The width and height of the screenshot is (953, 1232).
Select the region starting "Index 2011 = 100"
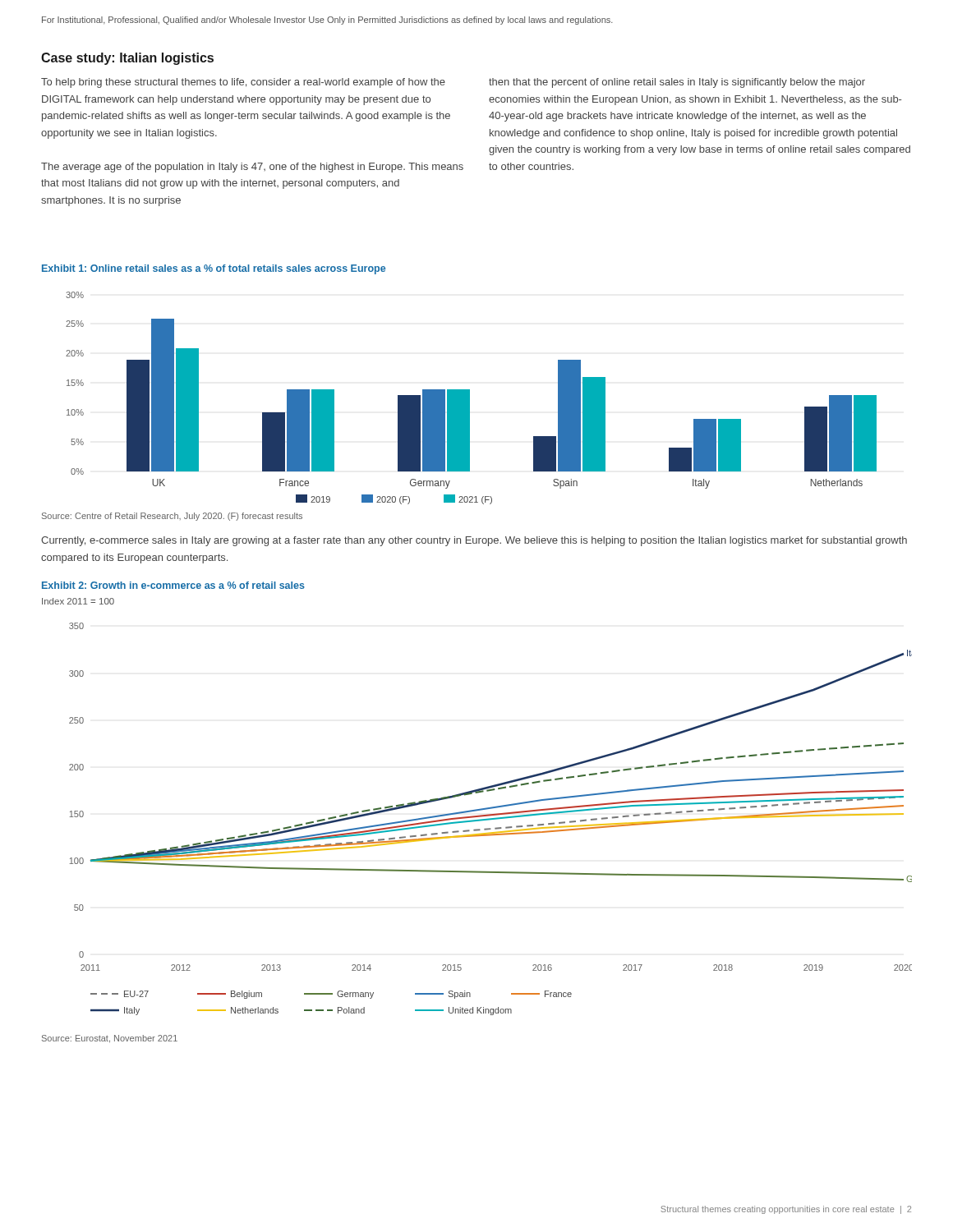[x=78, y=601]
